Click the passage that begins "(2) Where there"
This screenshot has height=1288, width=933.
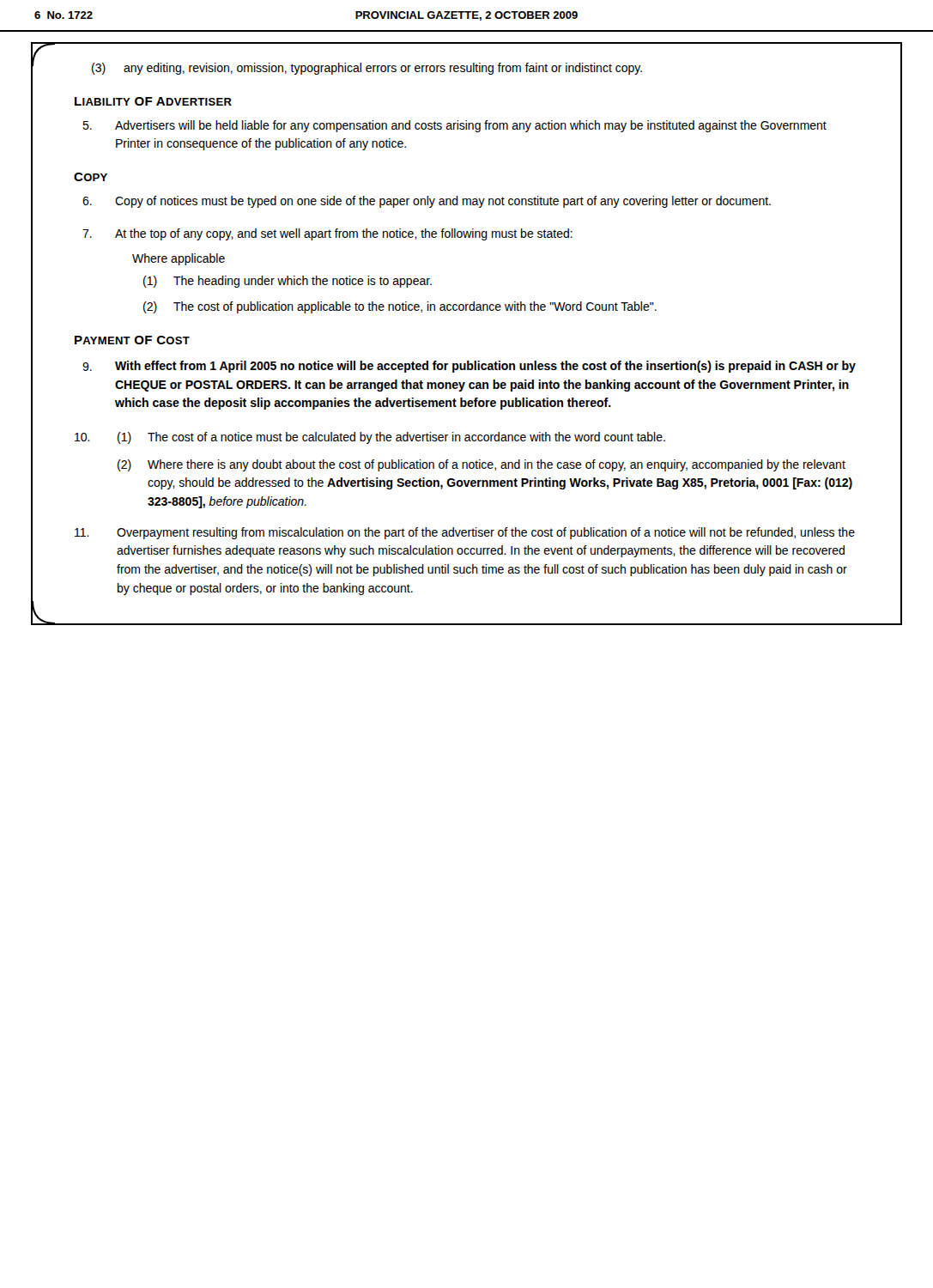pyautogui.click(x=488, y=484)
